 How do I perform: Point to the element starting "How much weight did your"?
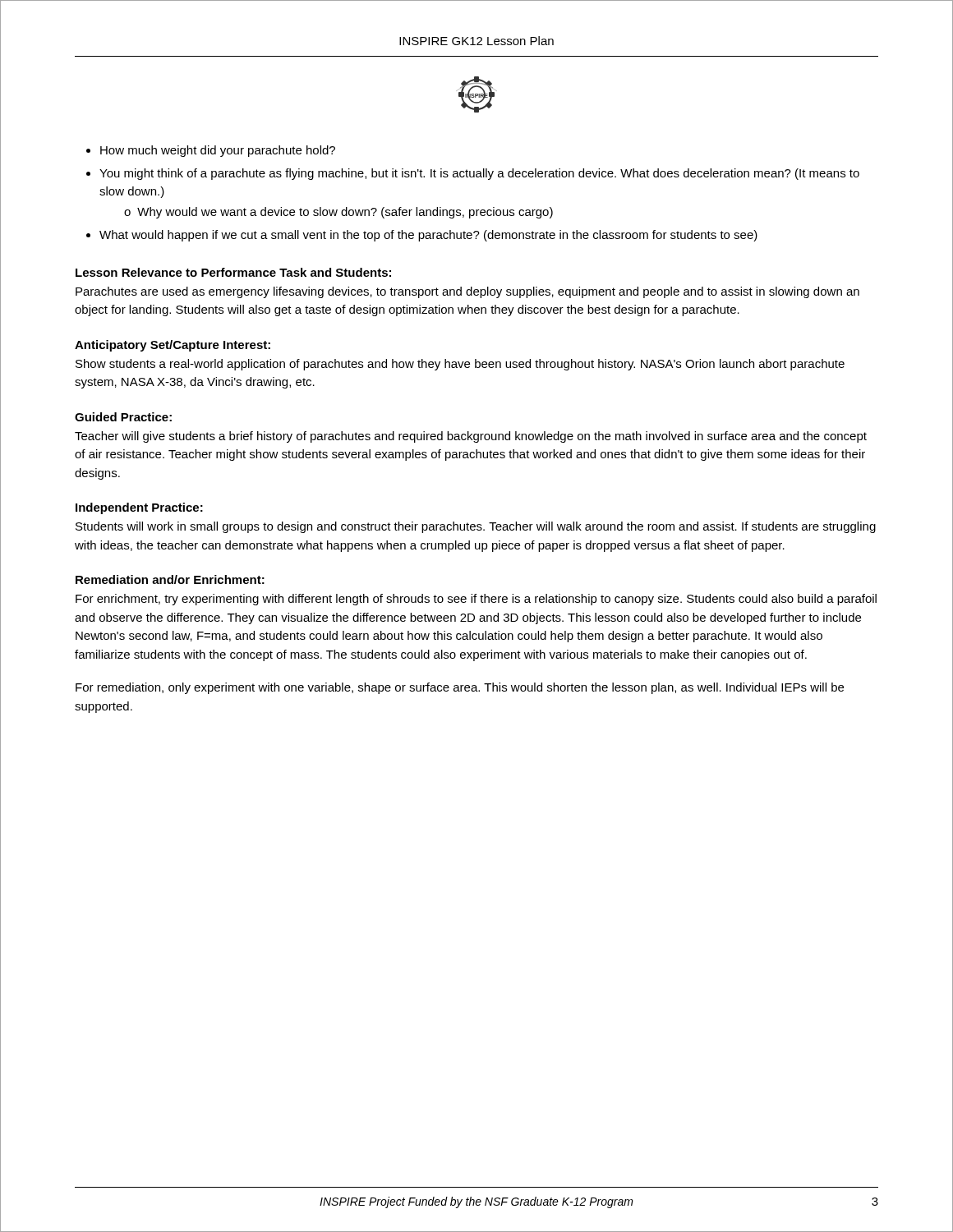(x=218, y=151)
